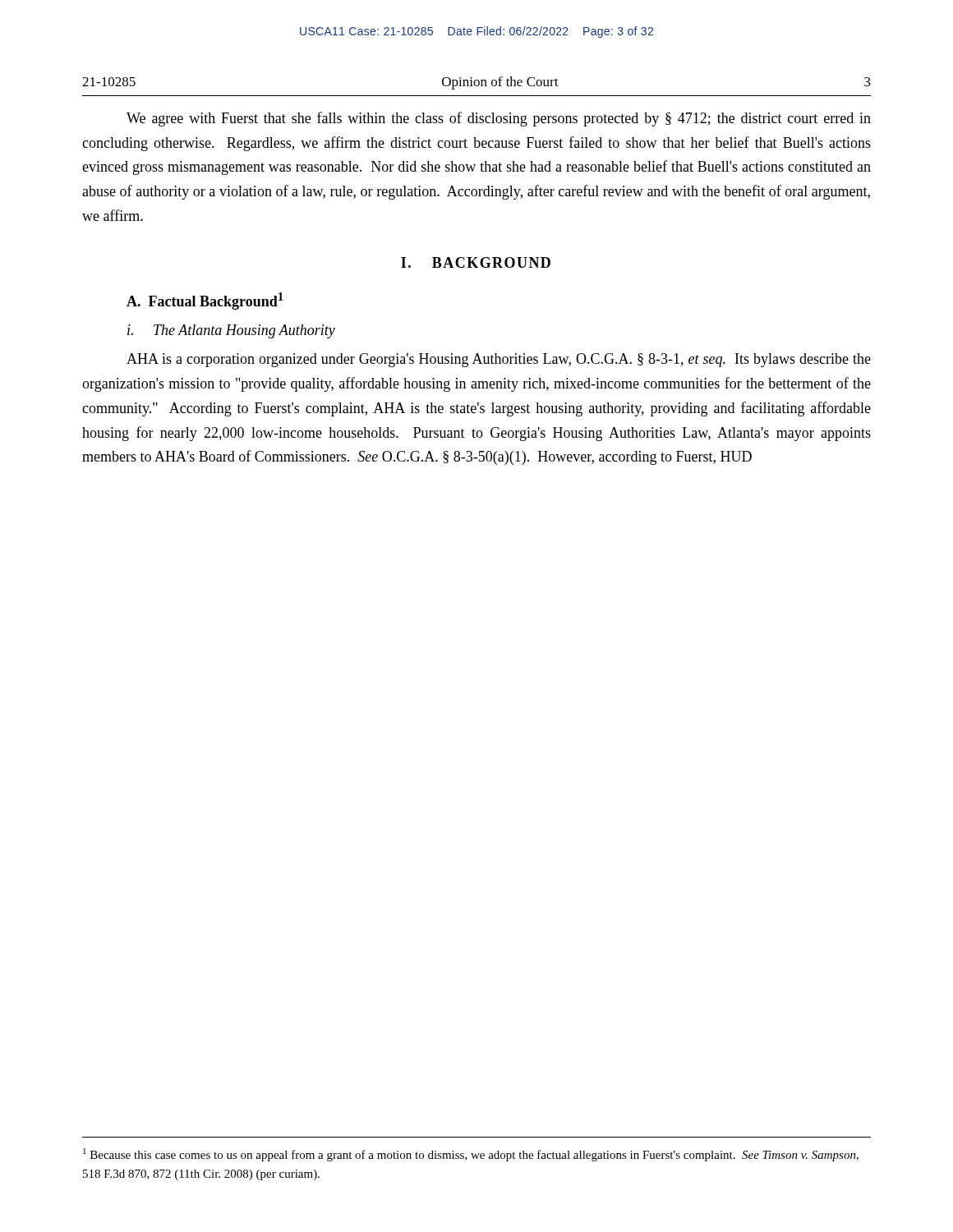Image resolution: width=953 pixels, height=1232 pixels.
Task: Select the text starting "A. Factual Background1"
Action: [205, 300]
